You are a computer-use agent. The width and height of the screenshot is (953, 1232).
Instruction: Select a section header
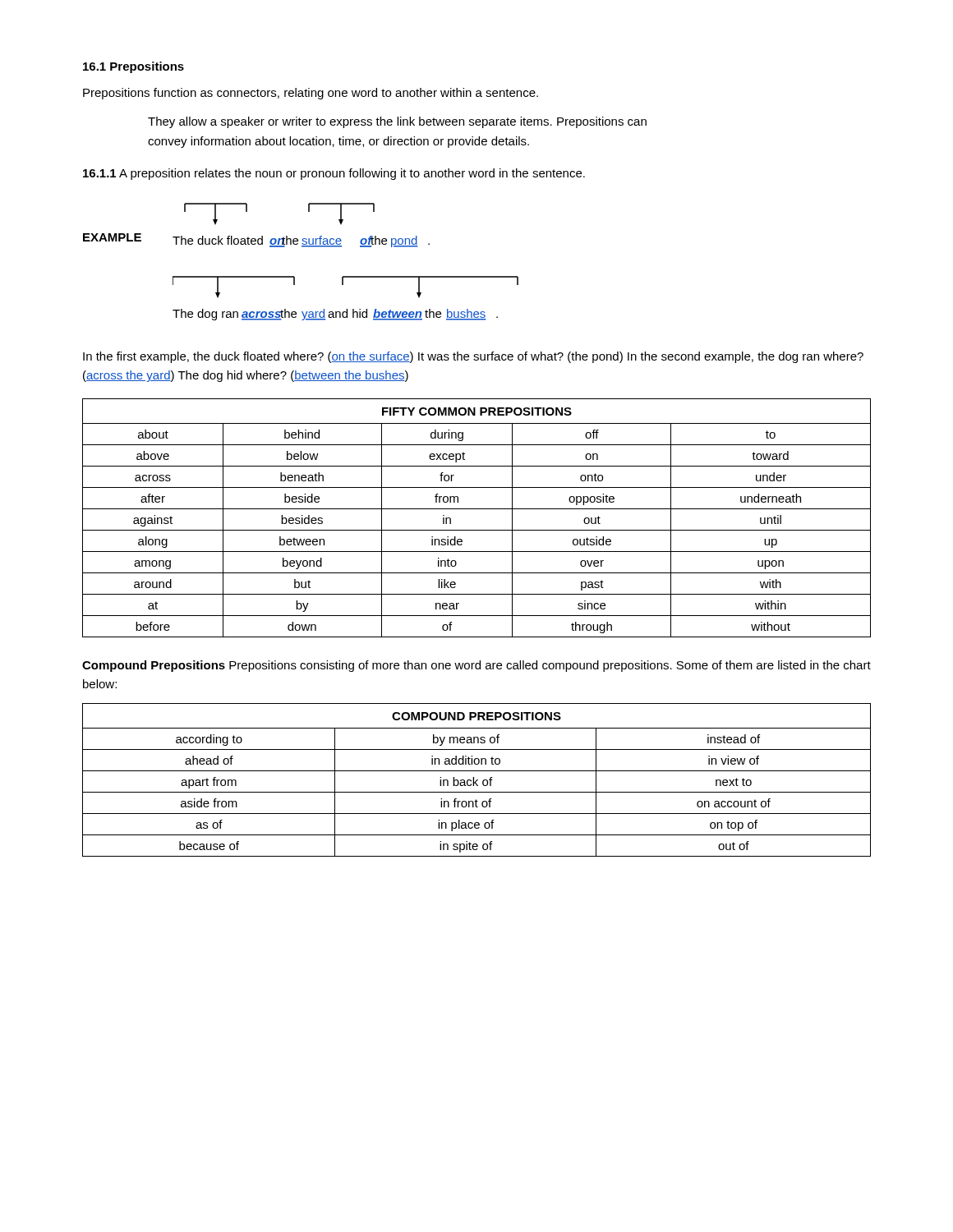click(133, 66)
